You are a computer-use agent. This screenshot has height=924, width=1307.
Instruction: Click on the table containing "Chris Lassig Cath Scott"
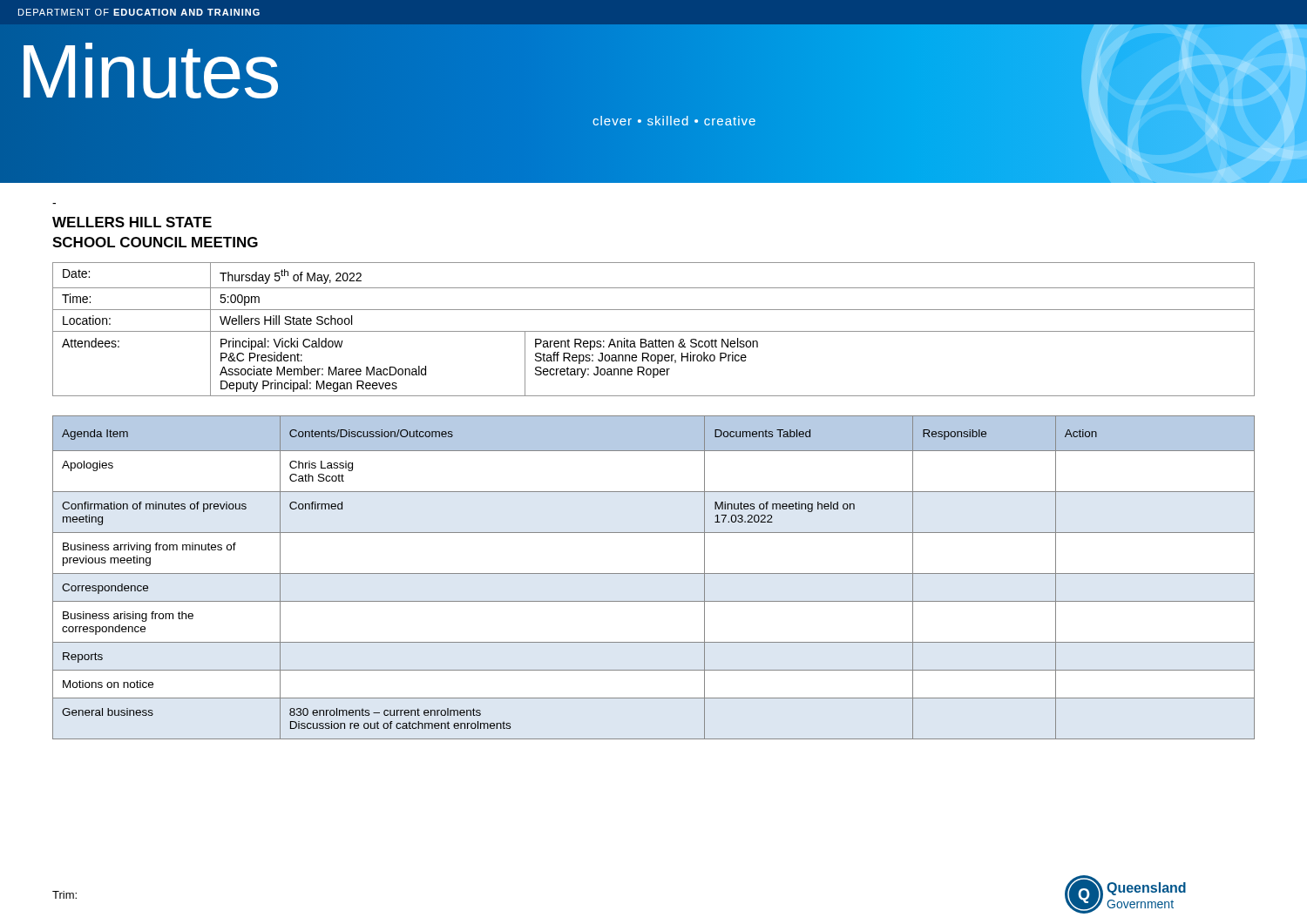tap(654, 577)
